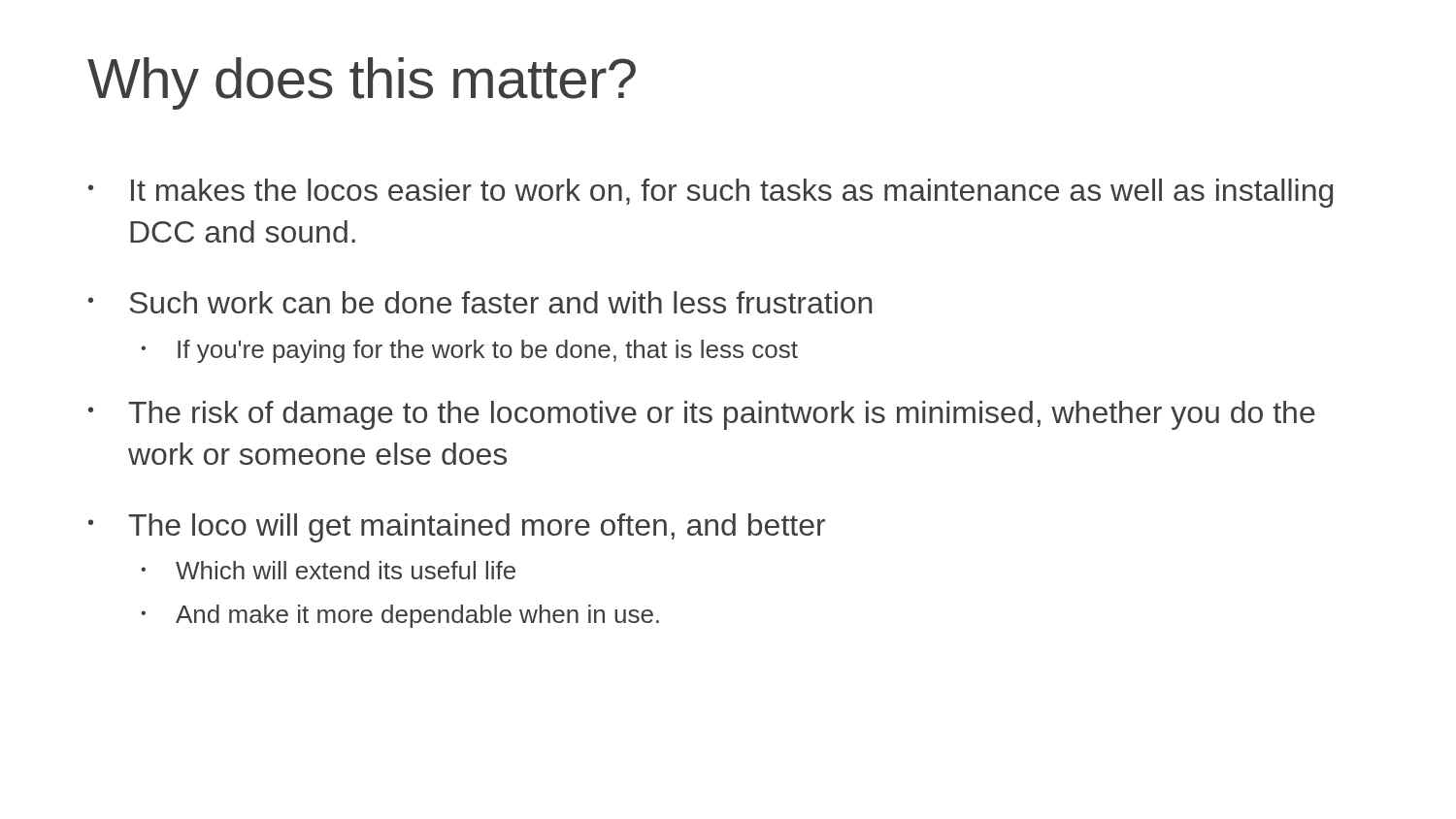The image size is (1456, 819).
Task: Select the text starting "• And make it more dependable when"
Action: click(401, 615)
